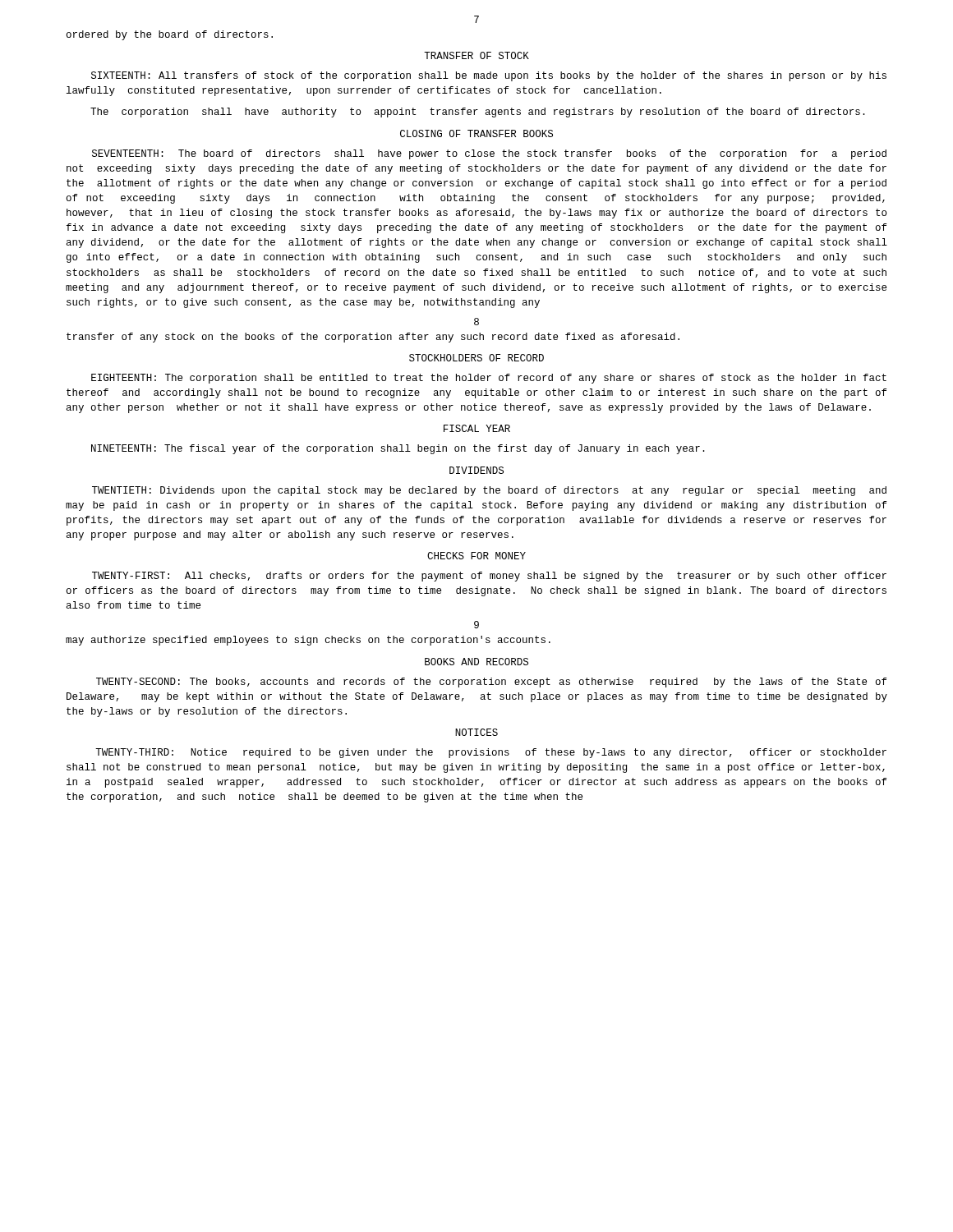Viewport: 953px width, 1232px height.
Task: Find the block starting "may authorize specified employees to"
Action: [309, 641]
